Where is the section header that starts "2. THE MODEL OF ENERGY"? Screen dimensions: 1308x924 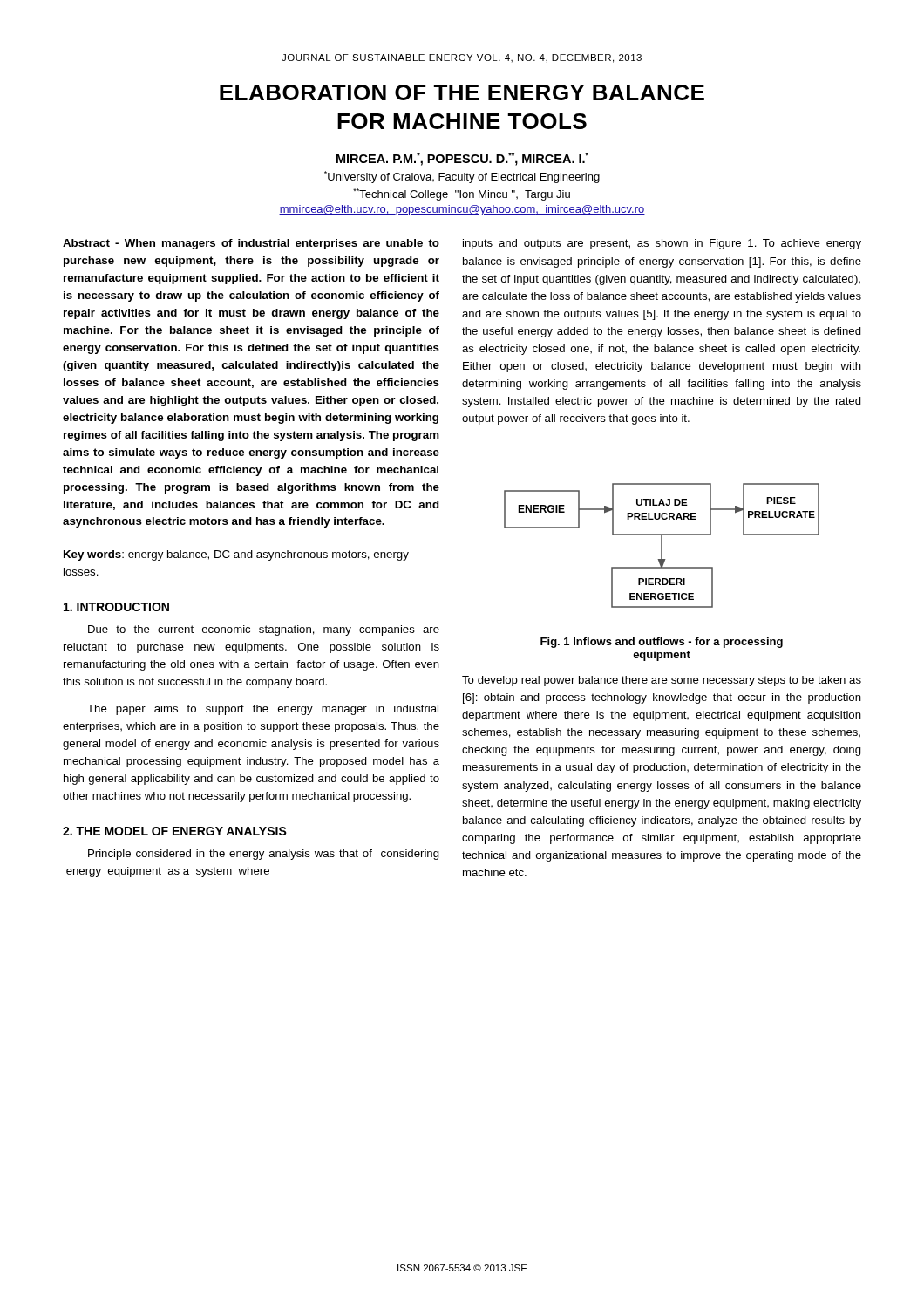175,831
